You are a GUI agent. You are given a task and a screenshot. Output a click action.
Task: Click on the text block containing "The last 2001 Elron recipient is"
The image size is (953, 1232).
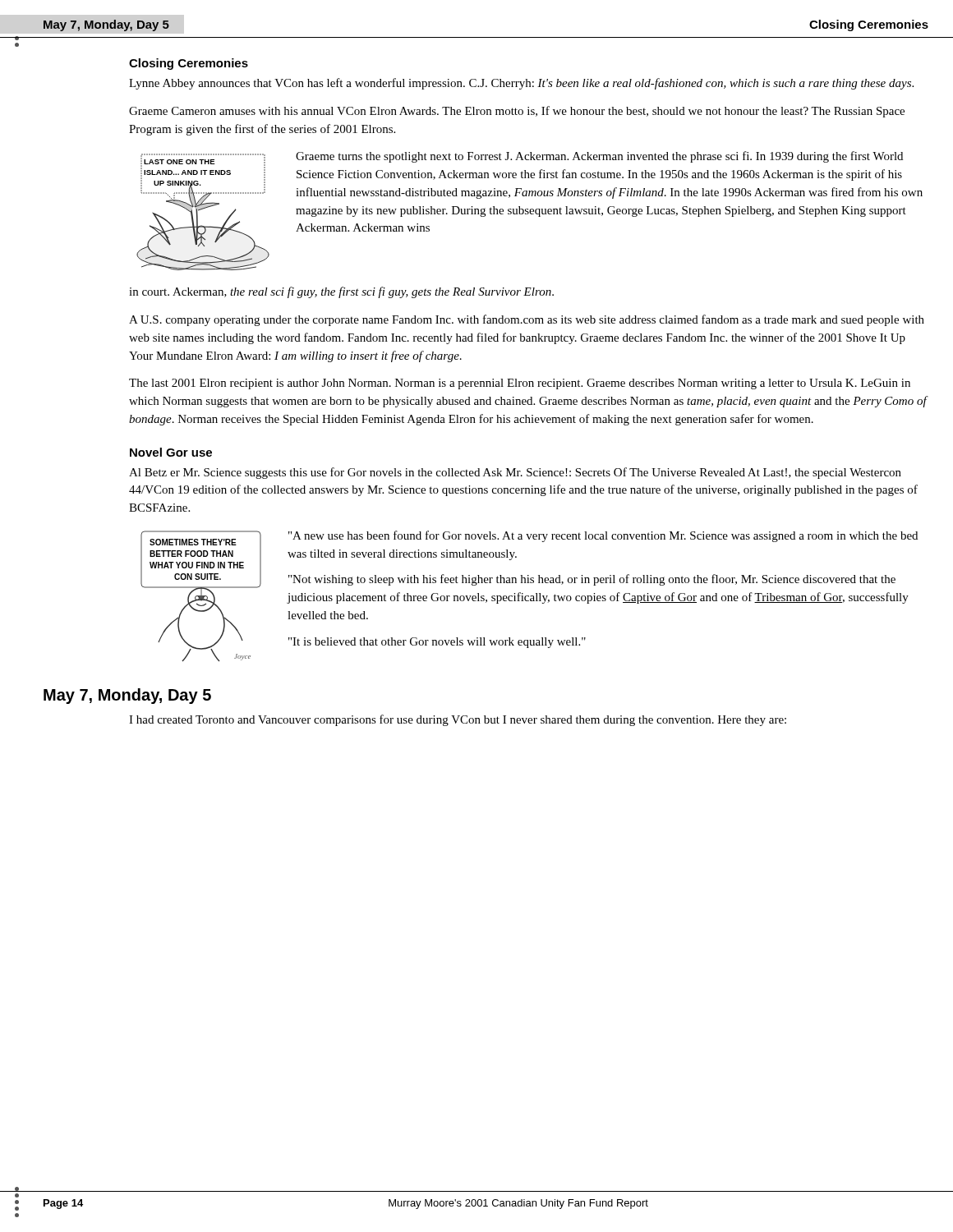(x=528, y=401)
